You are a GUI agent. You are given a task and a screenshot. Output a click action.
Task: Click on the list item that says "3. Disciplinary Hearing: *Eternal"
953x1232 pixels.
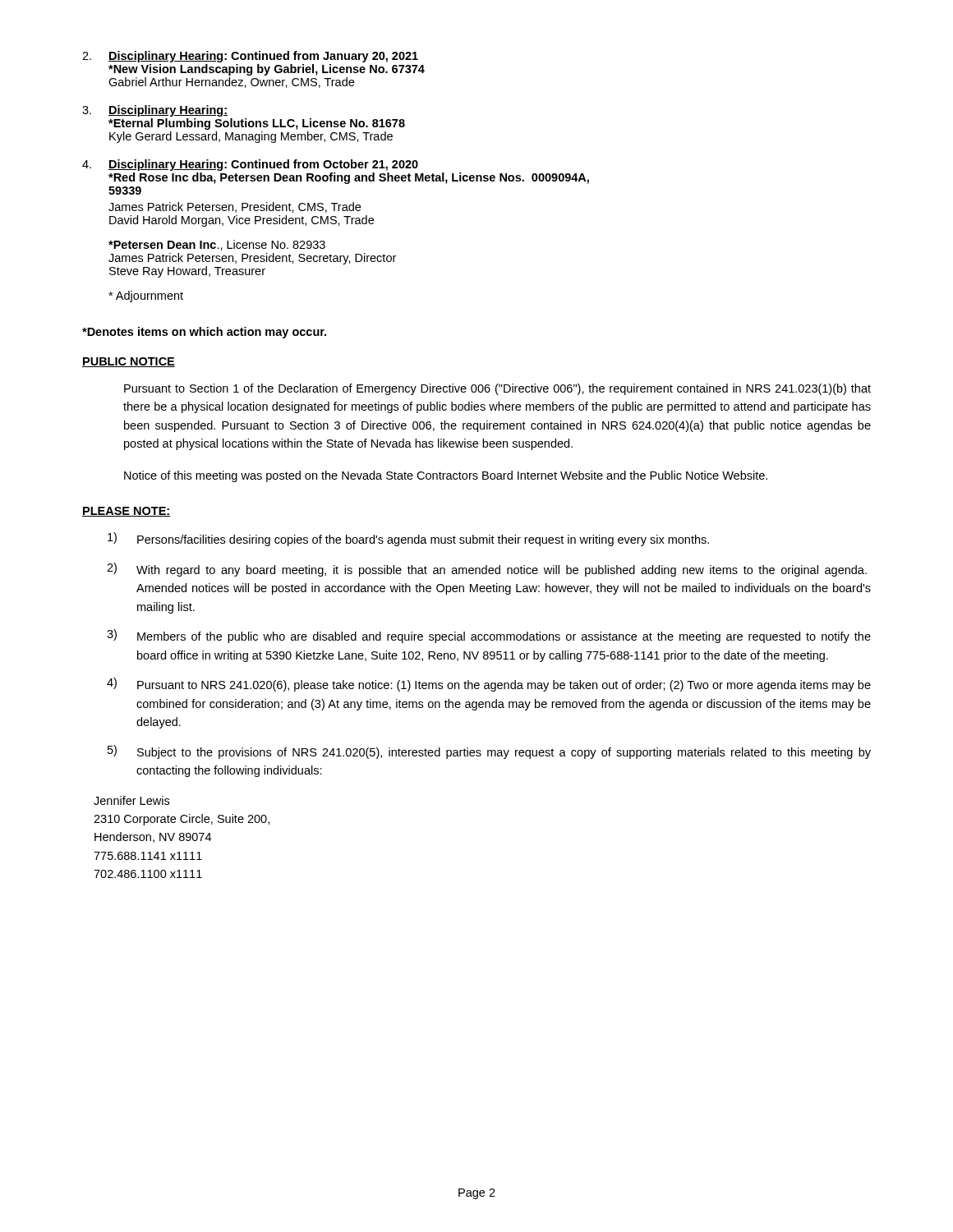coord(155,111)
